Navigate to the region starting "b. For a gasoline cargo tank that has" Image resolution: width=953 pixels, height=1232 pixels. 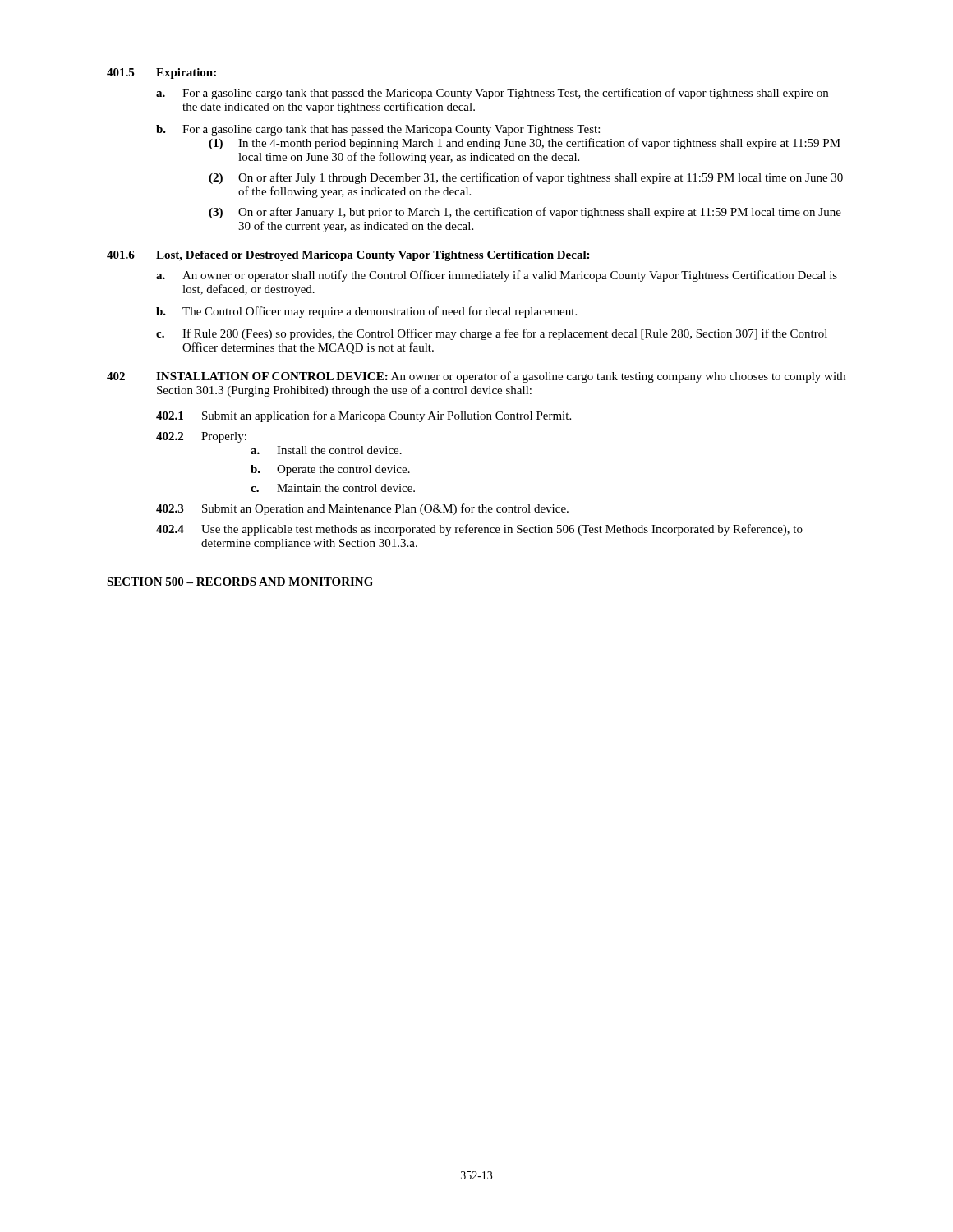[501, 178]
